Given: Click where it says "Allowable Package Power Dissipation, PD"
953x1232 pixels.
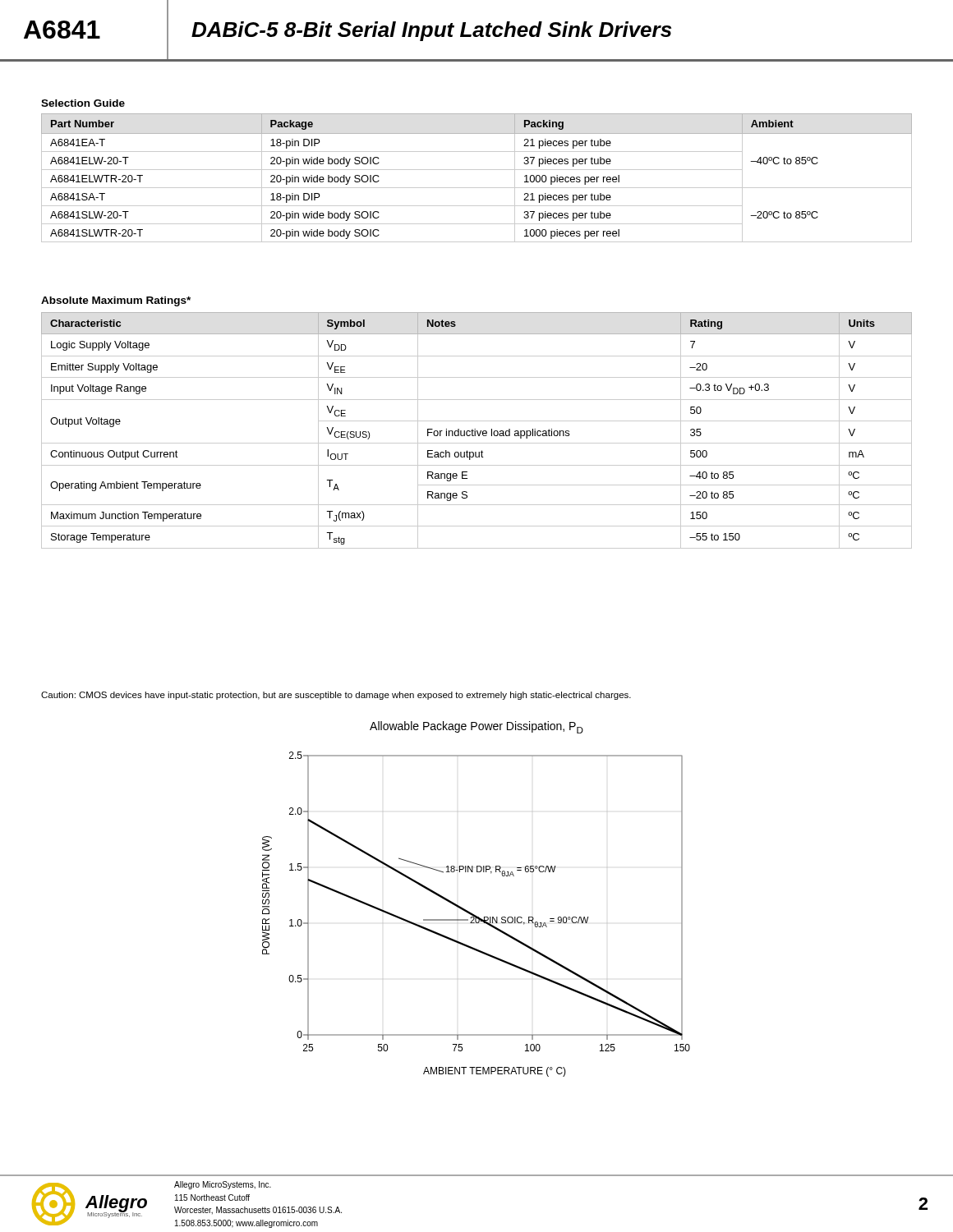Looking at the screenshot, I should tap(476, 727).
